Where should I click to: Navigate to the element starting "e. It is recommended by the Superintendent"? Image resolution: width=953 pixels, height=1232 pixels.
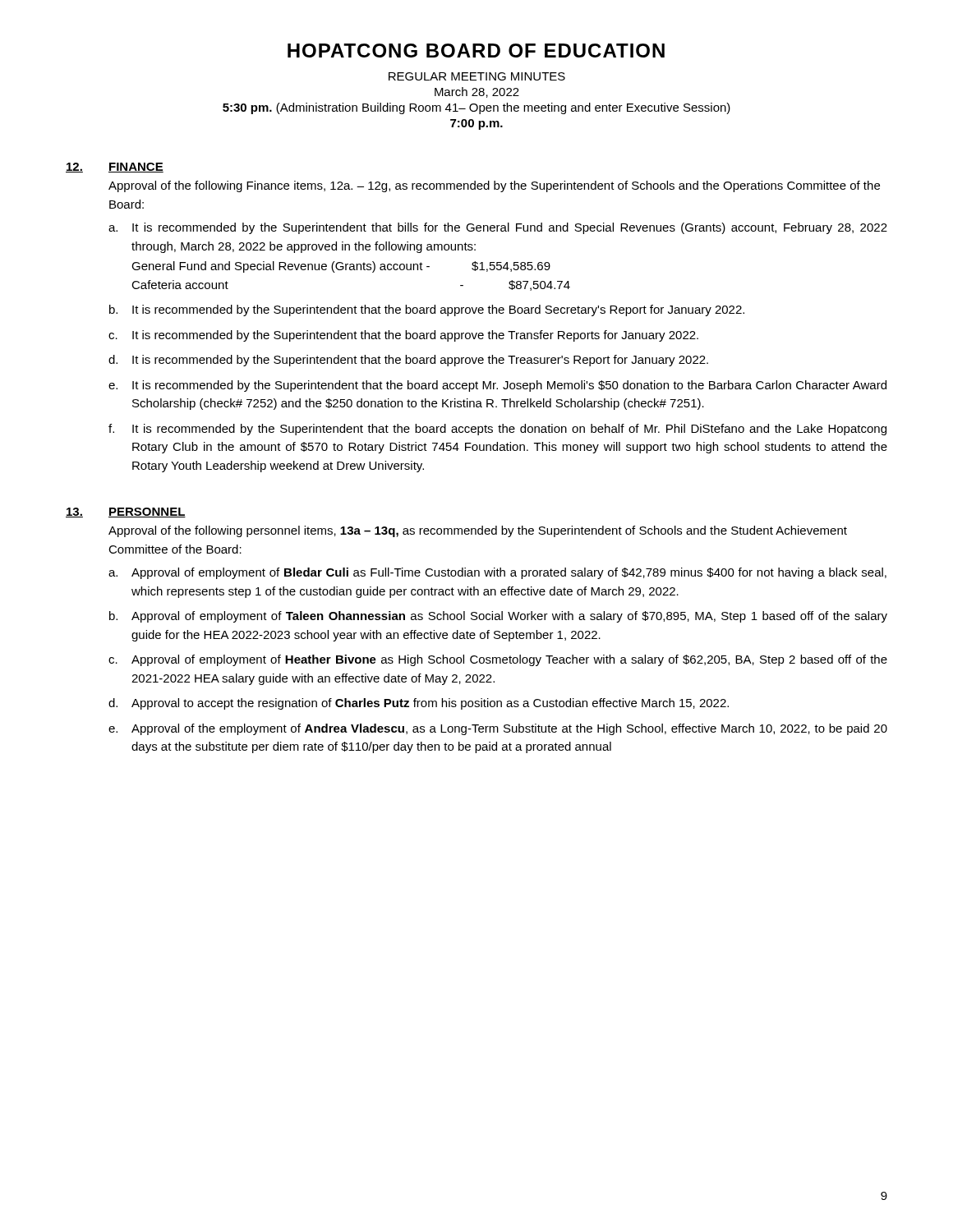point(498,394)
